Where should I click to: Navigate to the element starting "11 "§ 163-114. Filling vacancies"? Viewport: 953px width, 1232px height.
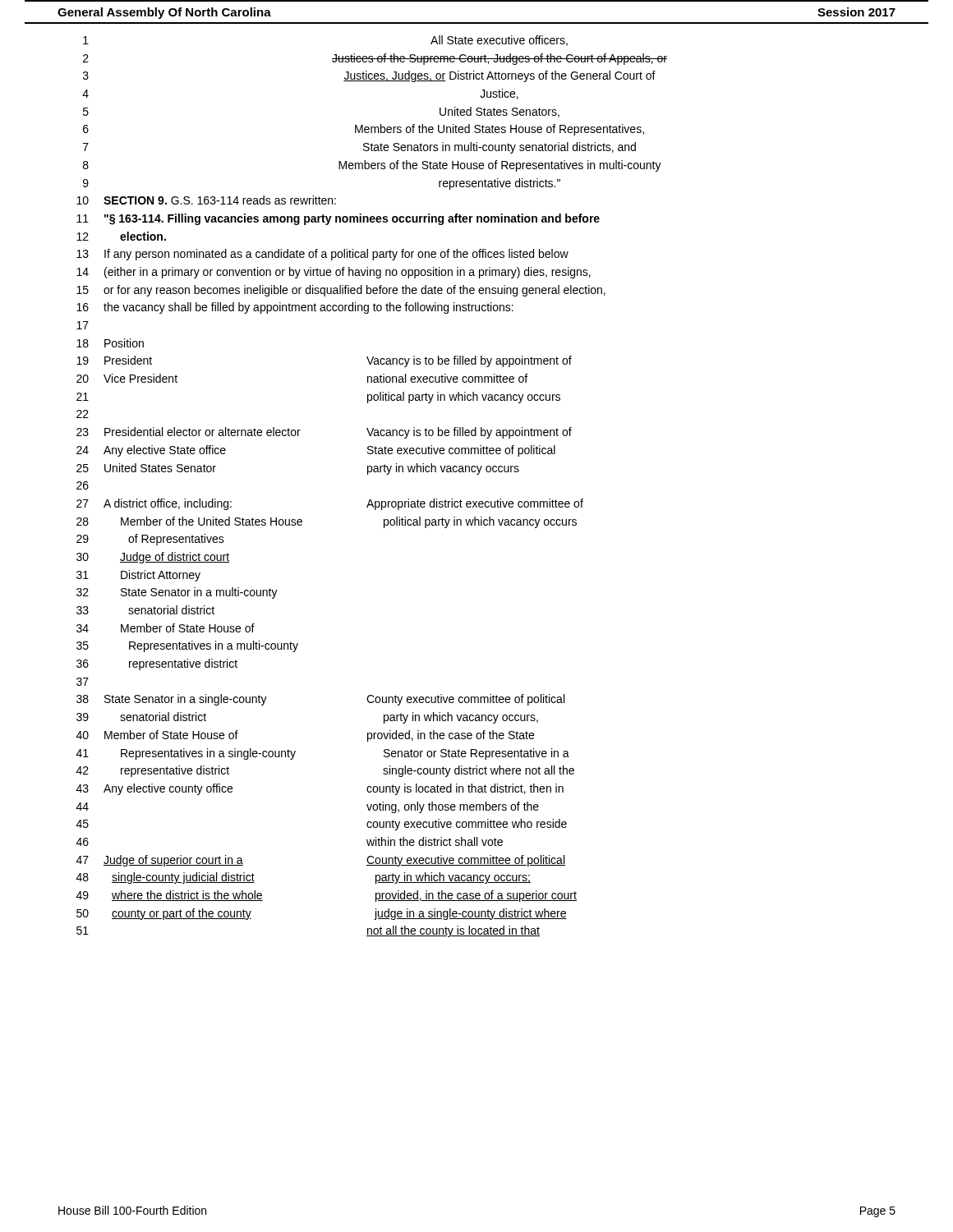tap(476, 228)
